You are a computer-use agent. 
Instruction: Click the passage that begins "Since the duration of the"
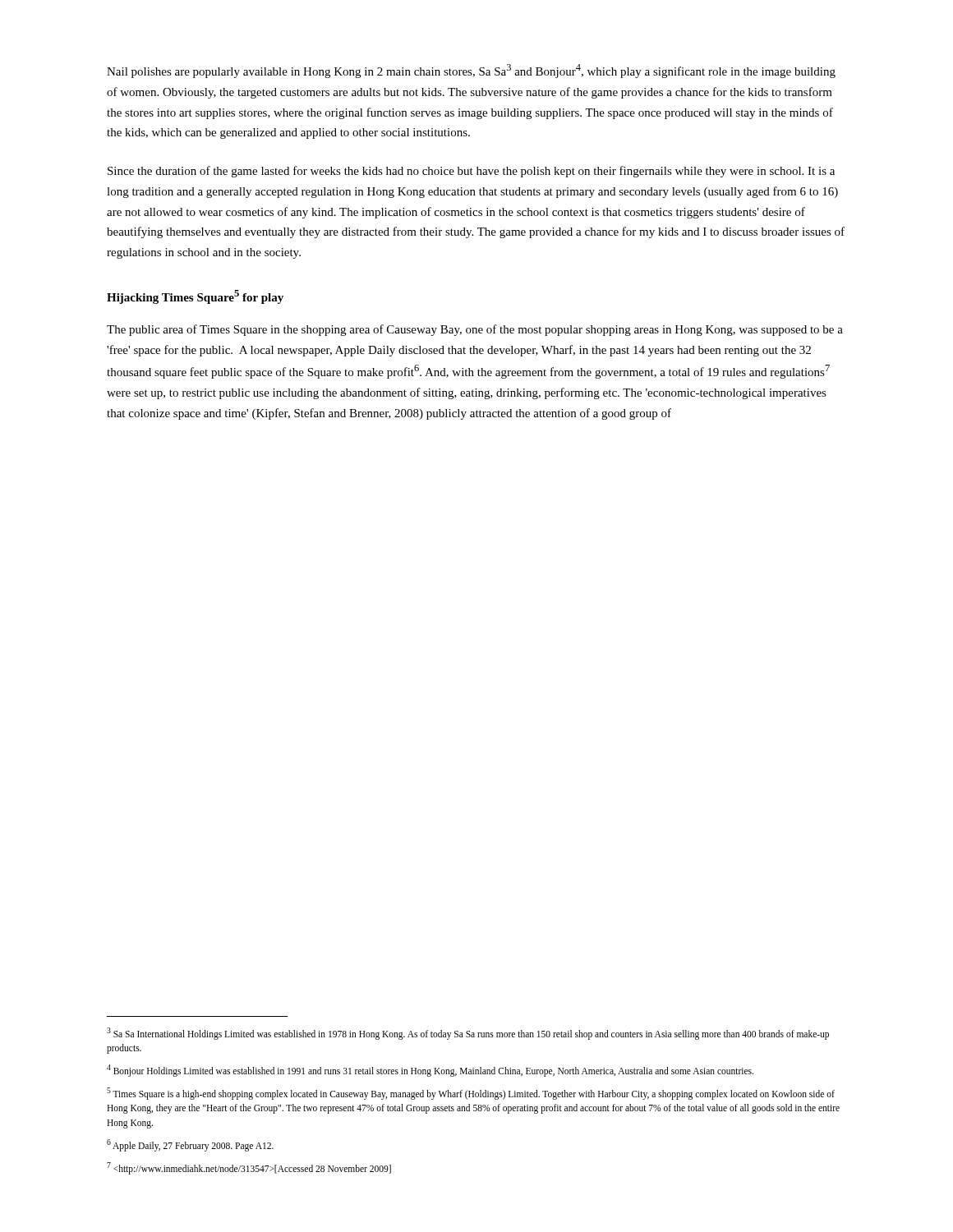click(x=476, y=211)
